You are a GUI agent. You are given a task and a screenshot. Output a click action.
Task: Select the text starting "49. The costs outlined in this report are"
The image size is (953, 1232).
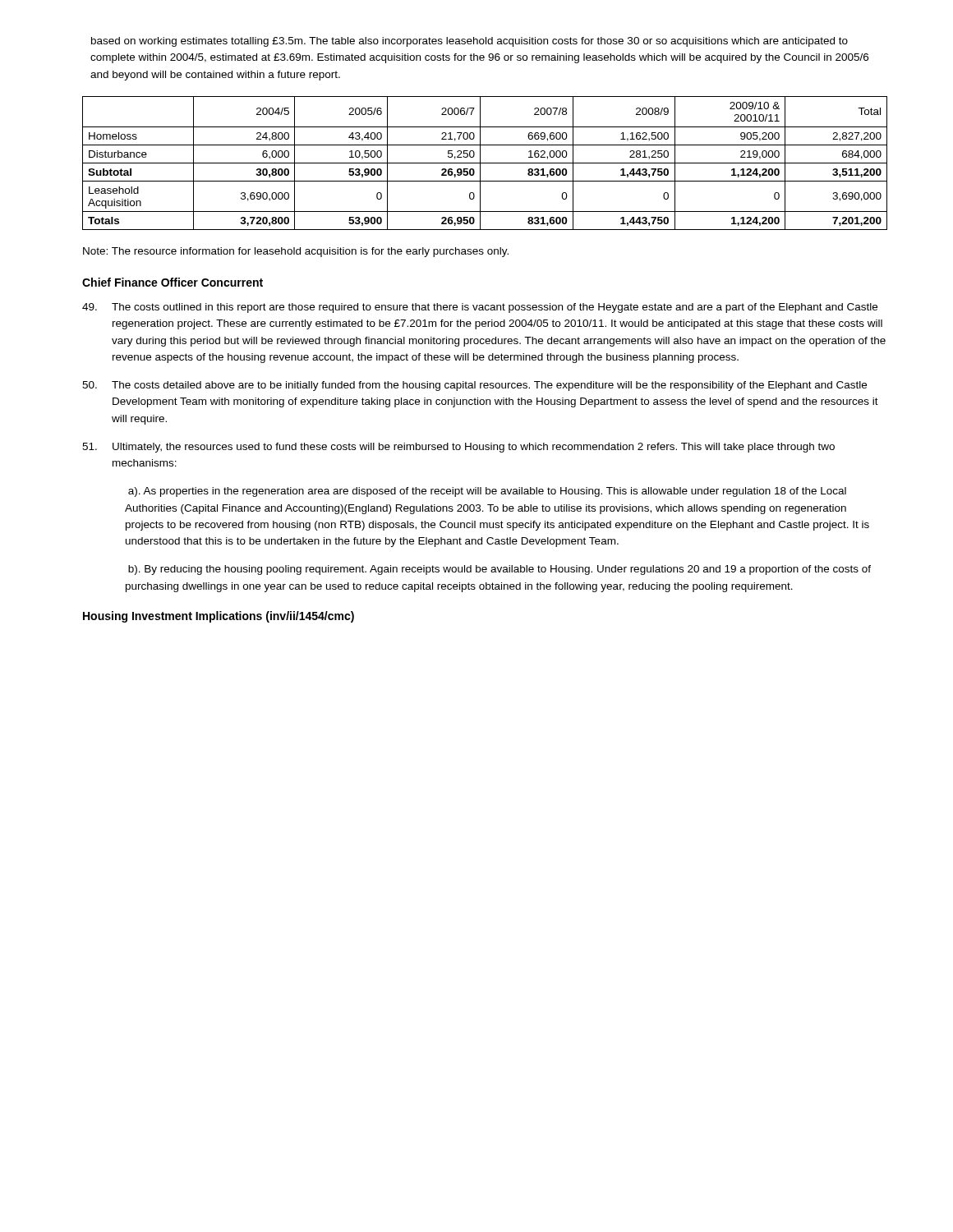pos(485,332)
